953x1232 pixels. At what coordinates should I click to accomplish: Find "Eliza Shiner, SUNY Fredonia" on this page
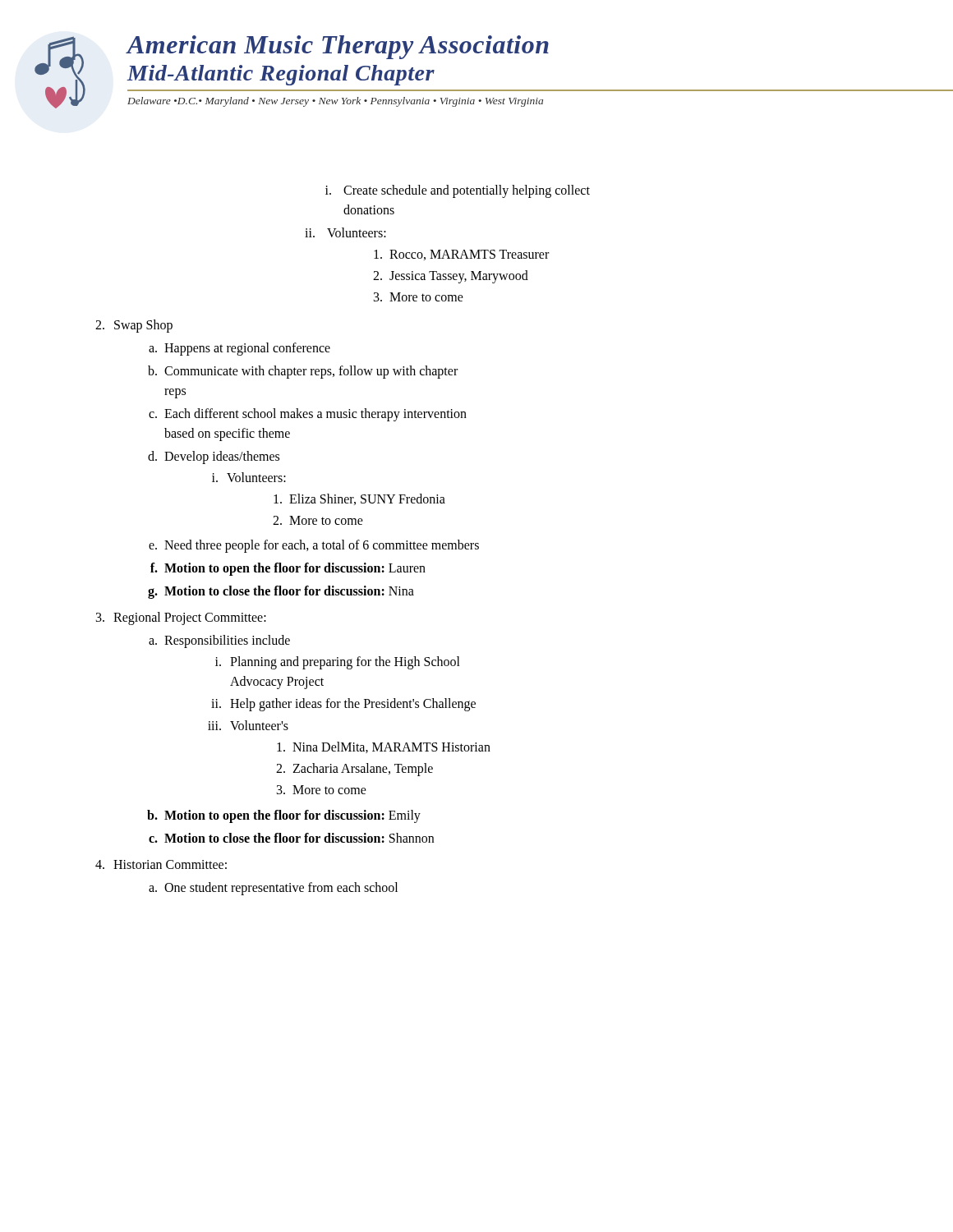click(352, 499)
